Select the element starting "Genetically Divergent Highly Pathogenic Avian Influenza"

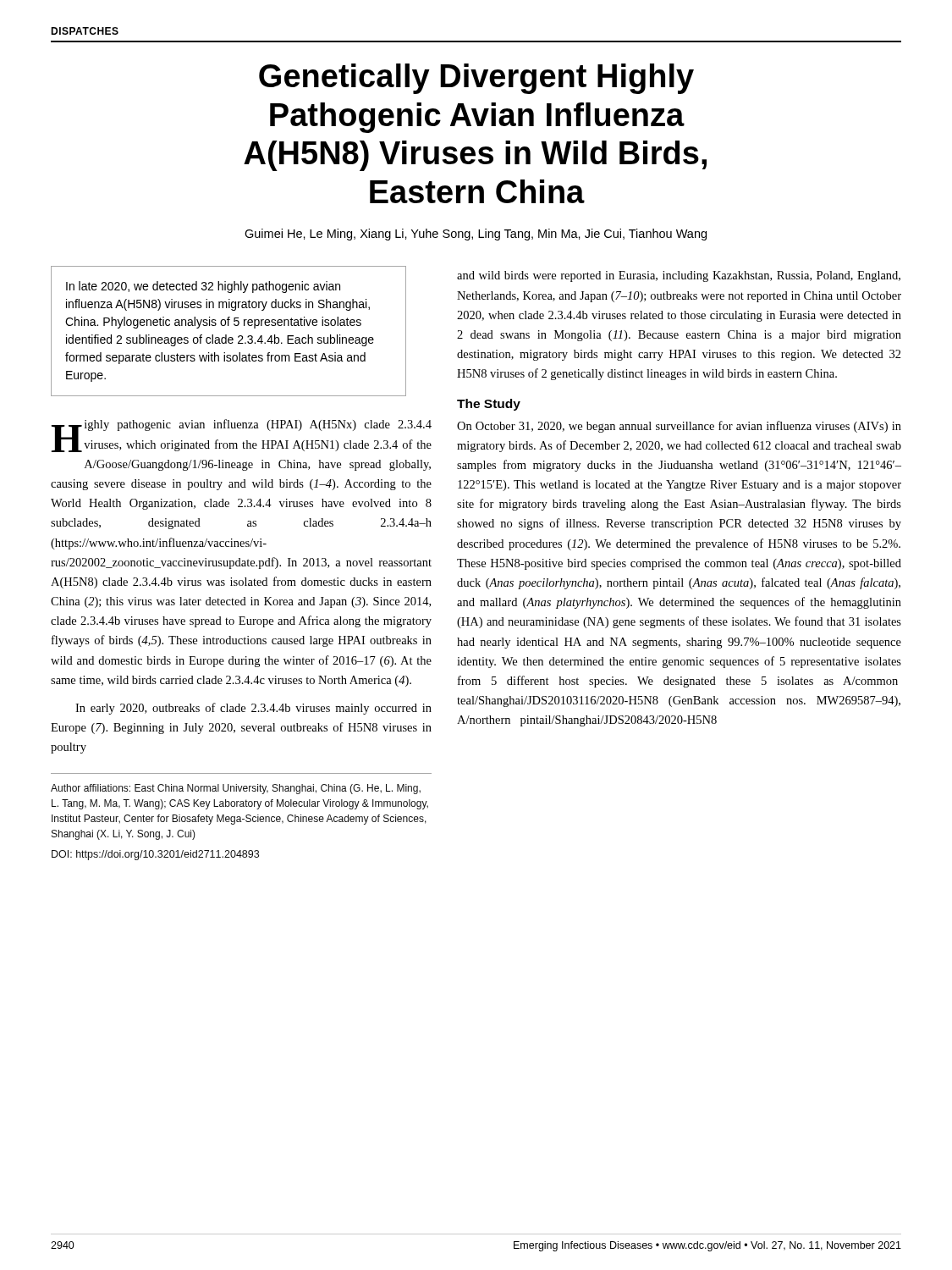pyautogui.click(x=476, y=135)
